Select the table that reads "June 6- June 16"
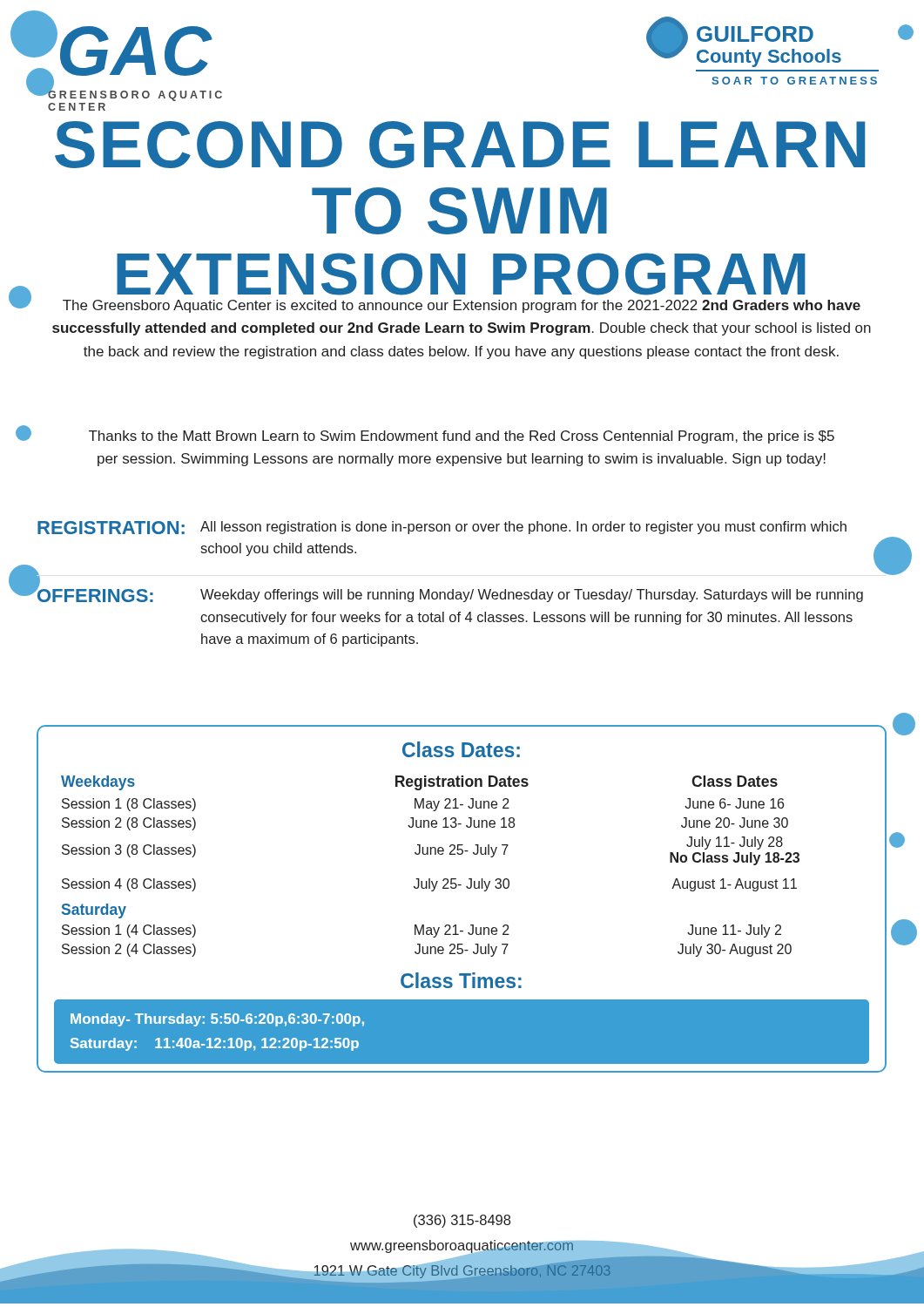The width and height of the screenshot is (924, 1307). pyautogui.click(x=462, y=899)
